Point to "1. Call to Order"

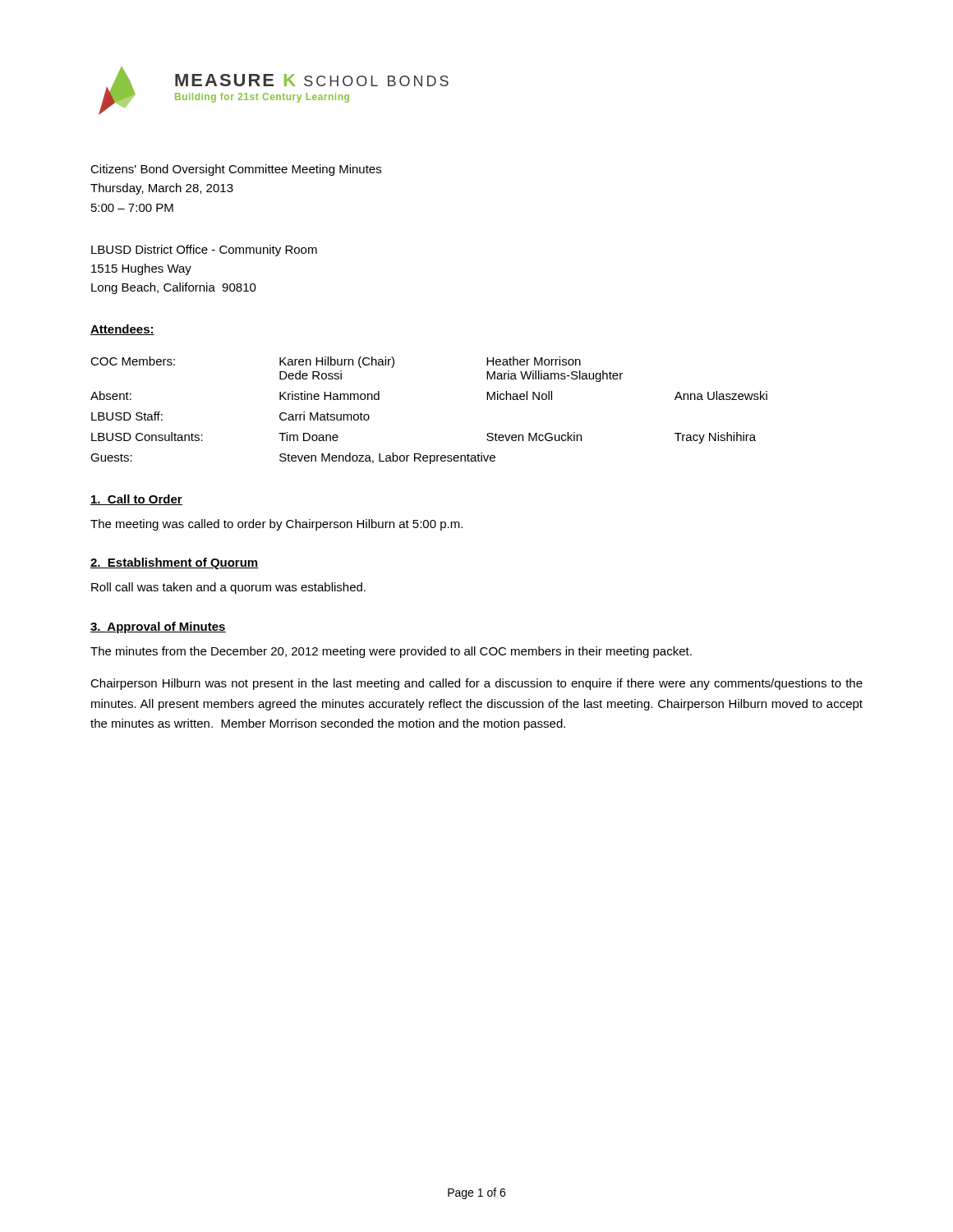coord(136,499)
